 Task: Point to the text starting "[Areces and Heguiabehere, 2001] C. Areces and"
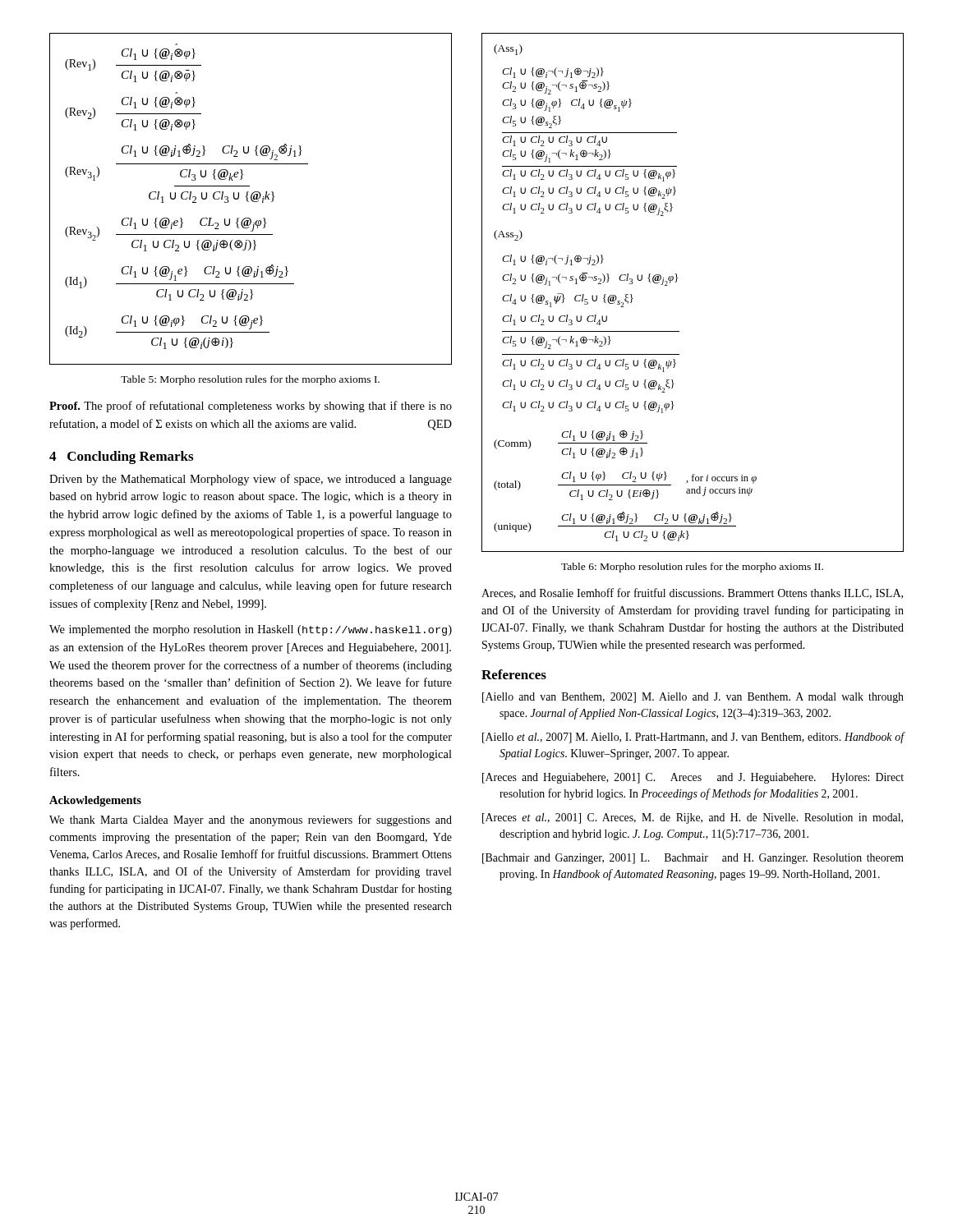693,785
